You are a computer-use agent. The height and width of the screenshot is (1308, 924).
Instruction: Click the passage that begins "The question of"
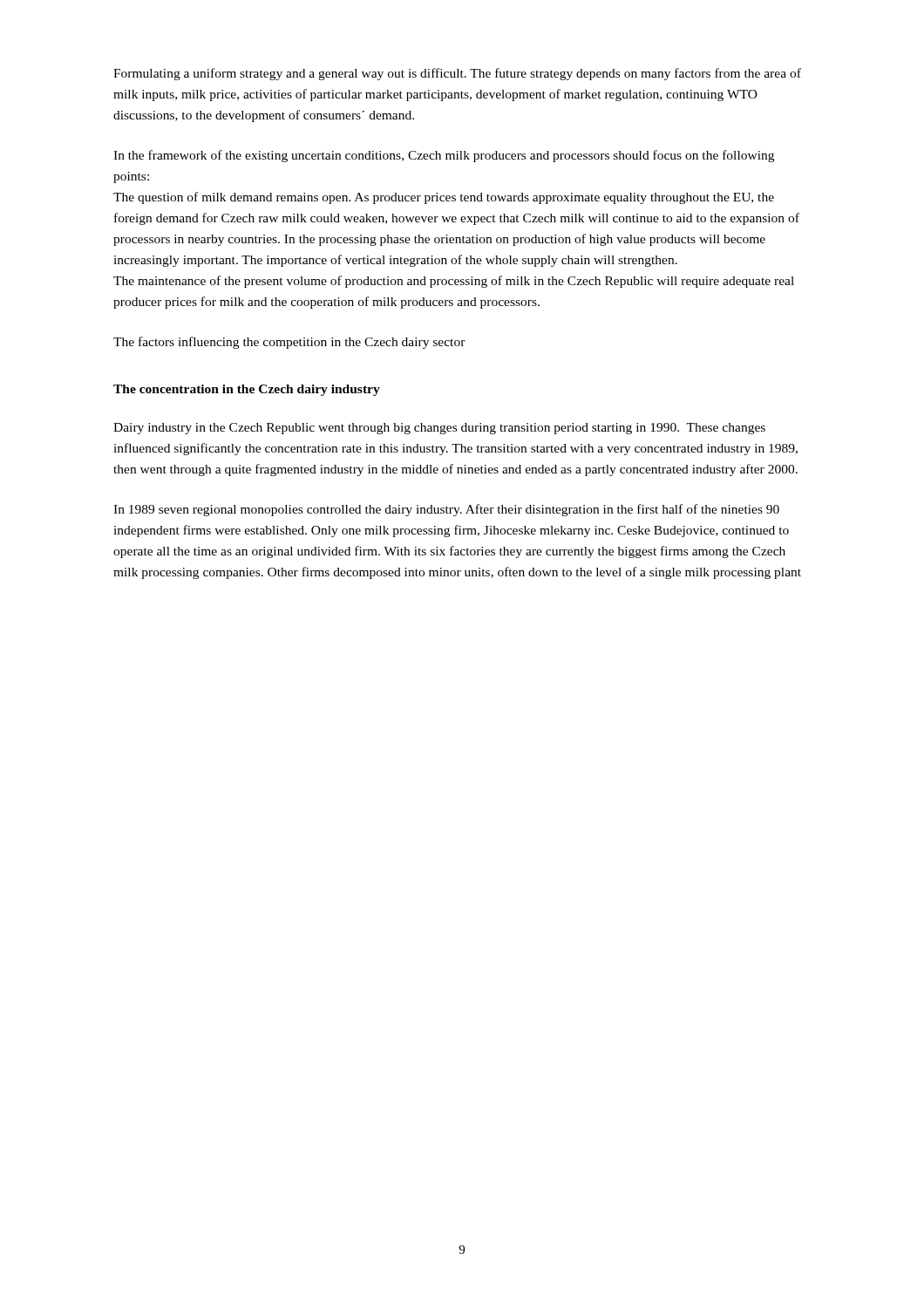pyautogui.click(x=456, y=228)
